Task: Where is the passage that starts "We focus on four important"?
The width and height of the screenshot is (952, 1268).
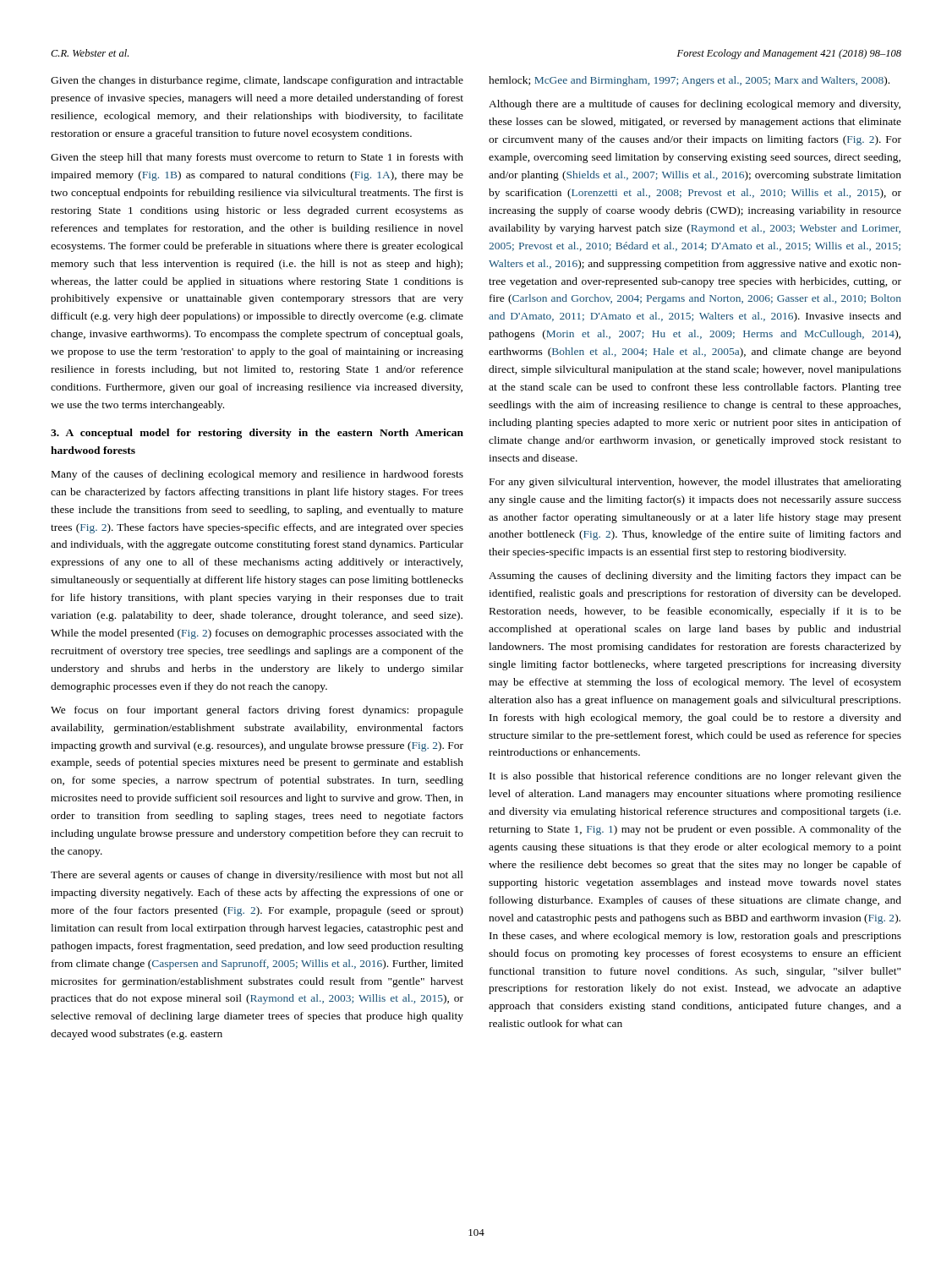Action: tap(257, 781)
